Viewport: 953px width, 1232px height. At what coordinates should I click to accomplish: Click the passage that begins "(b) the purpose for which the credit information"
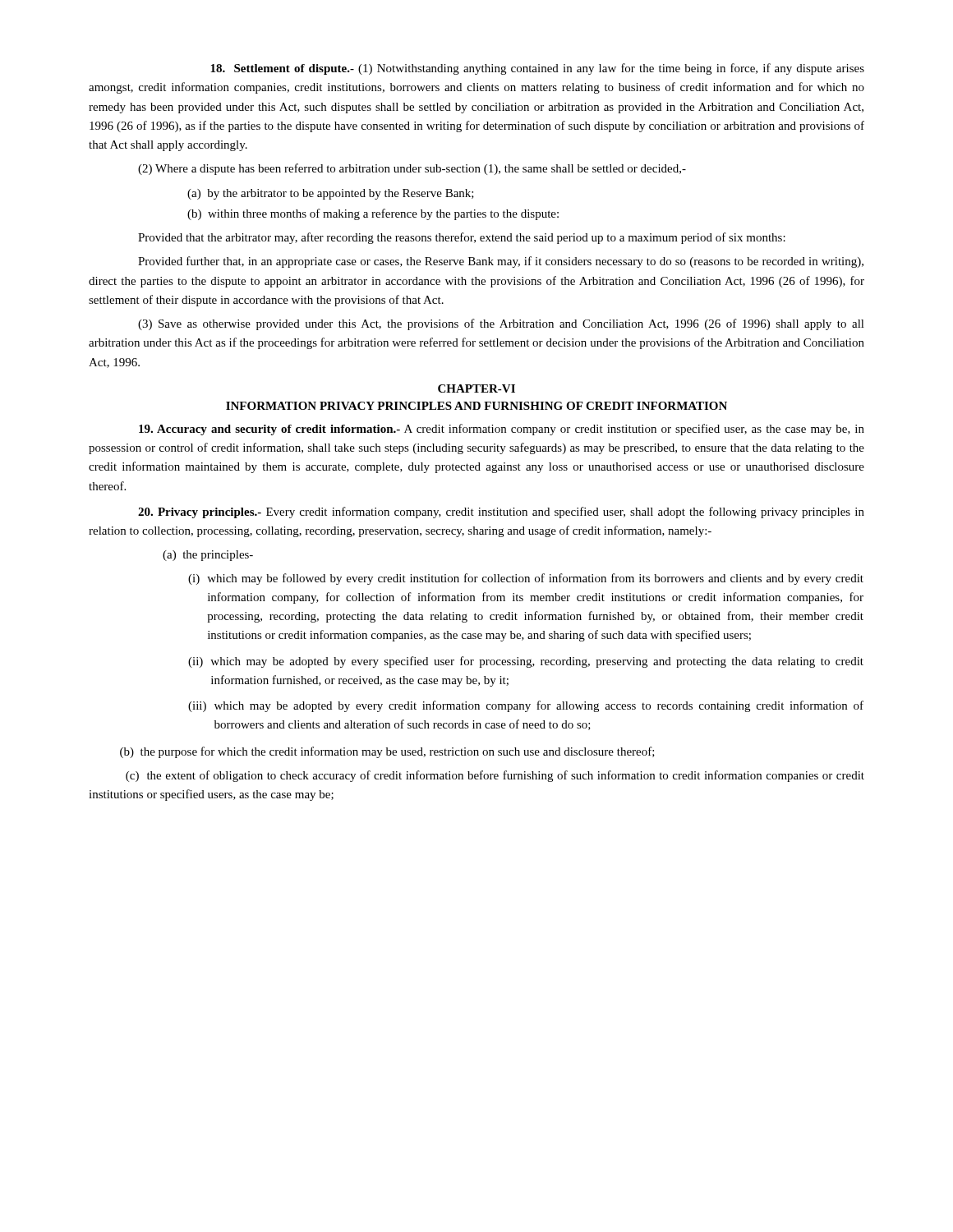476,752
